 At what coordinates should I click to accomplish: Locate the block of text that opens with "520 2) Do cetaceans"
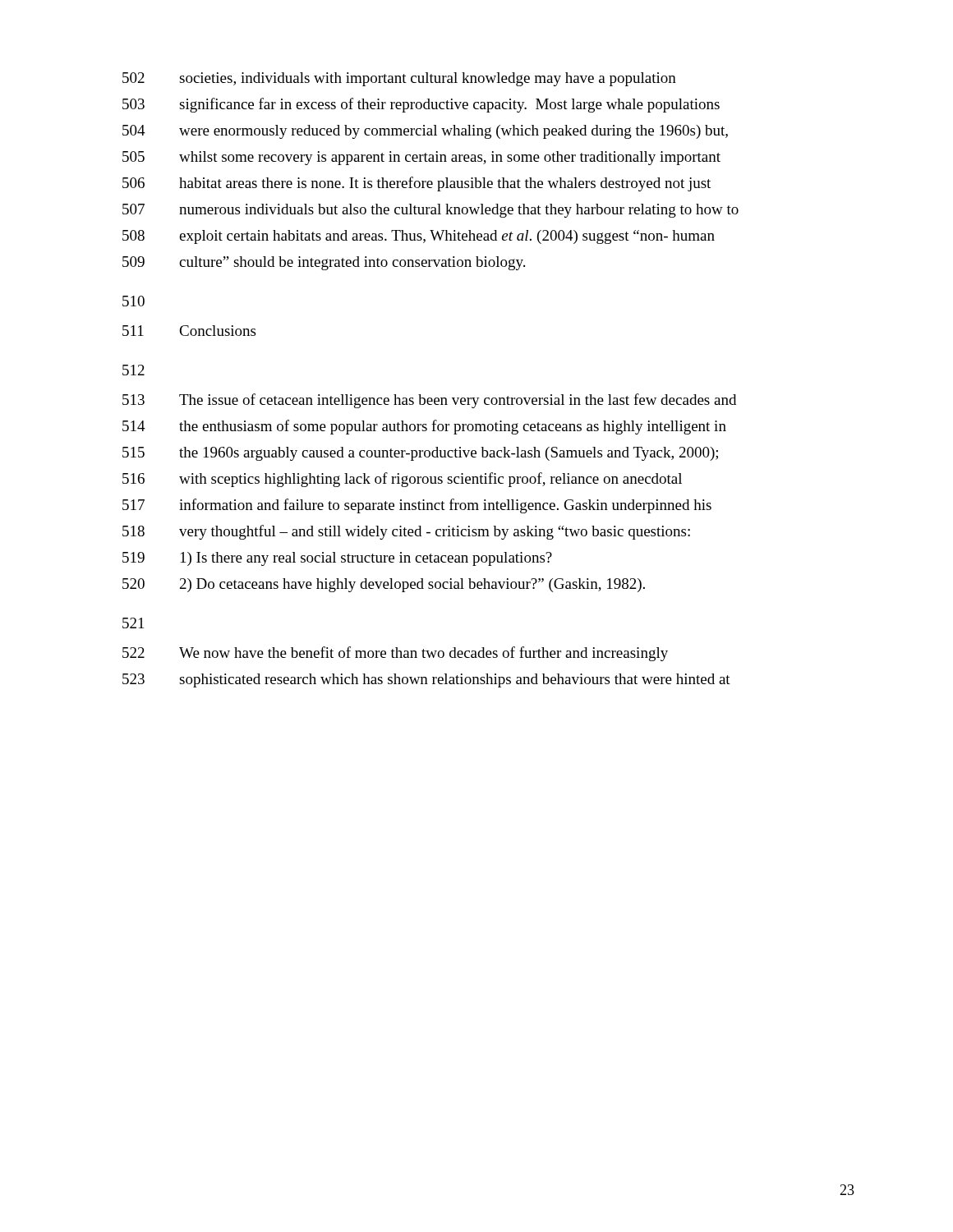click(x=488, y=584)
